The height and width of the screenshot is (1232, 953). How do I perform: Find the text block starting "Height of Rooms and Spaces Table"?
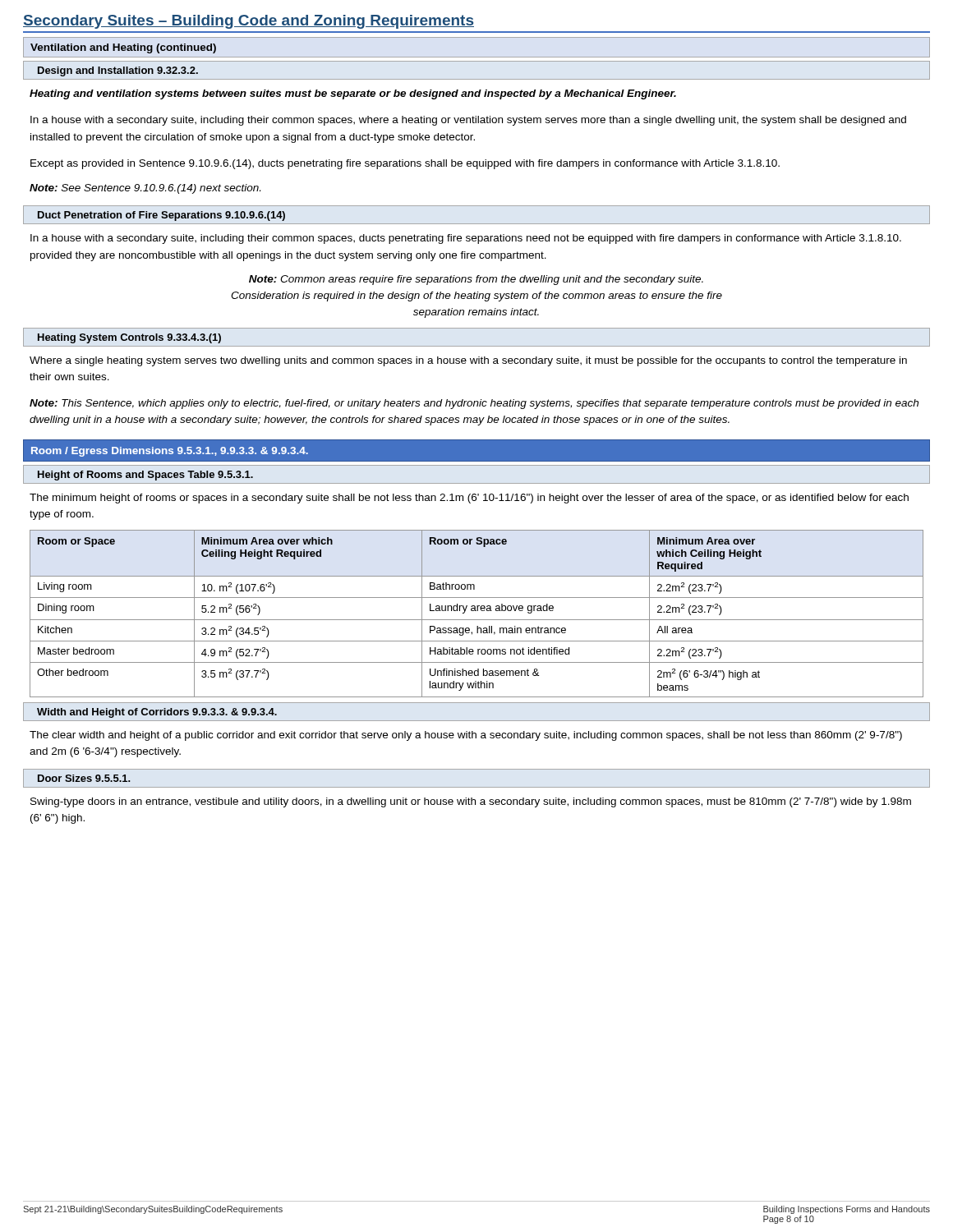pos(145,474)
